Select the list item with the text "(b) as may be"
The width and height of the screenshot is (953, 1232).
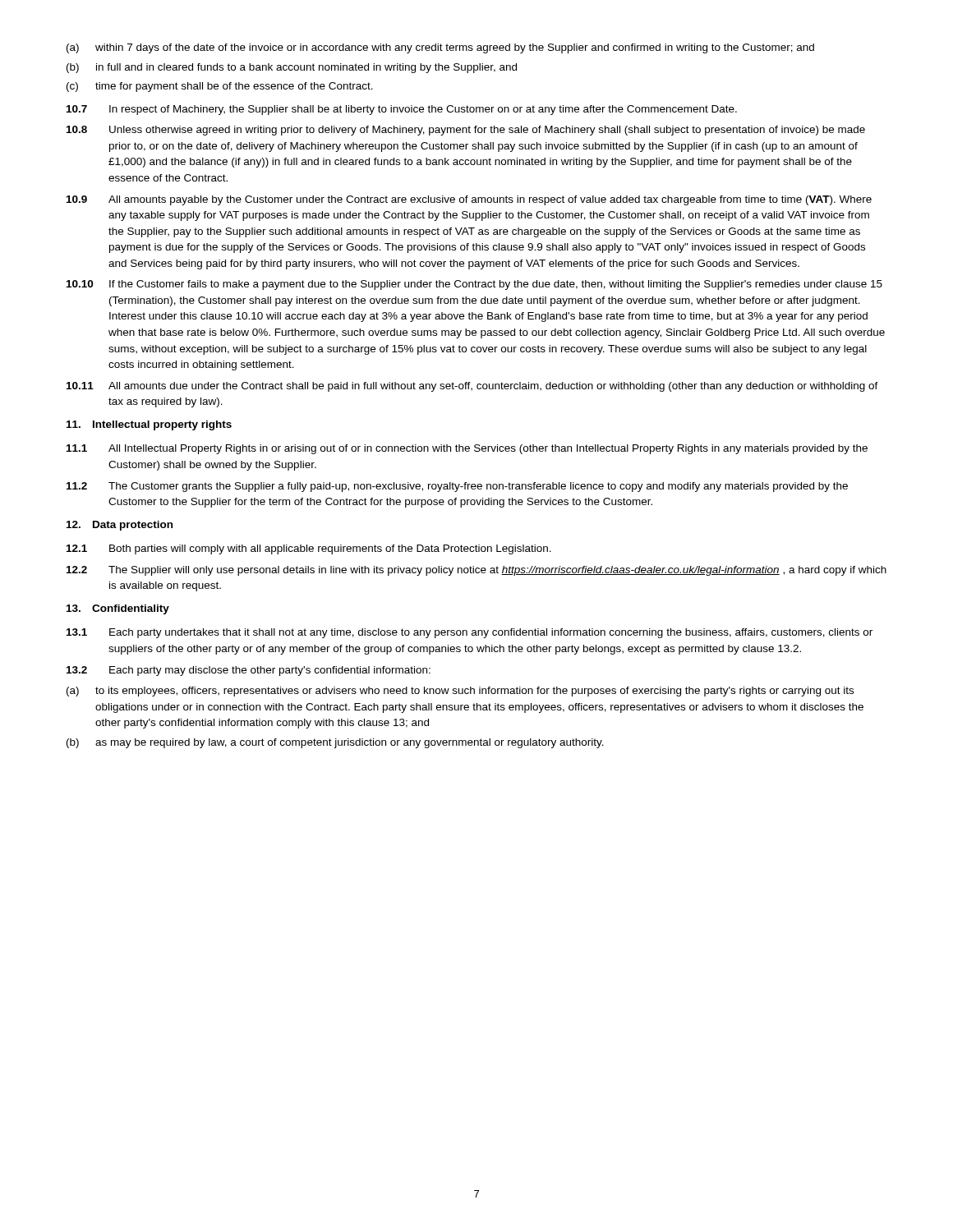pyautogui.click(x=476, y=742)
